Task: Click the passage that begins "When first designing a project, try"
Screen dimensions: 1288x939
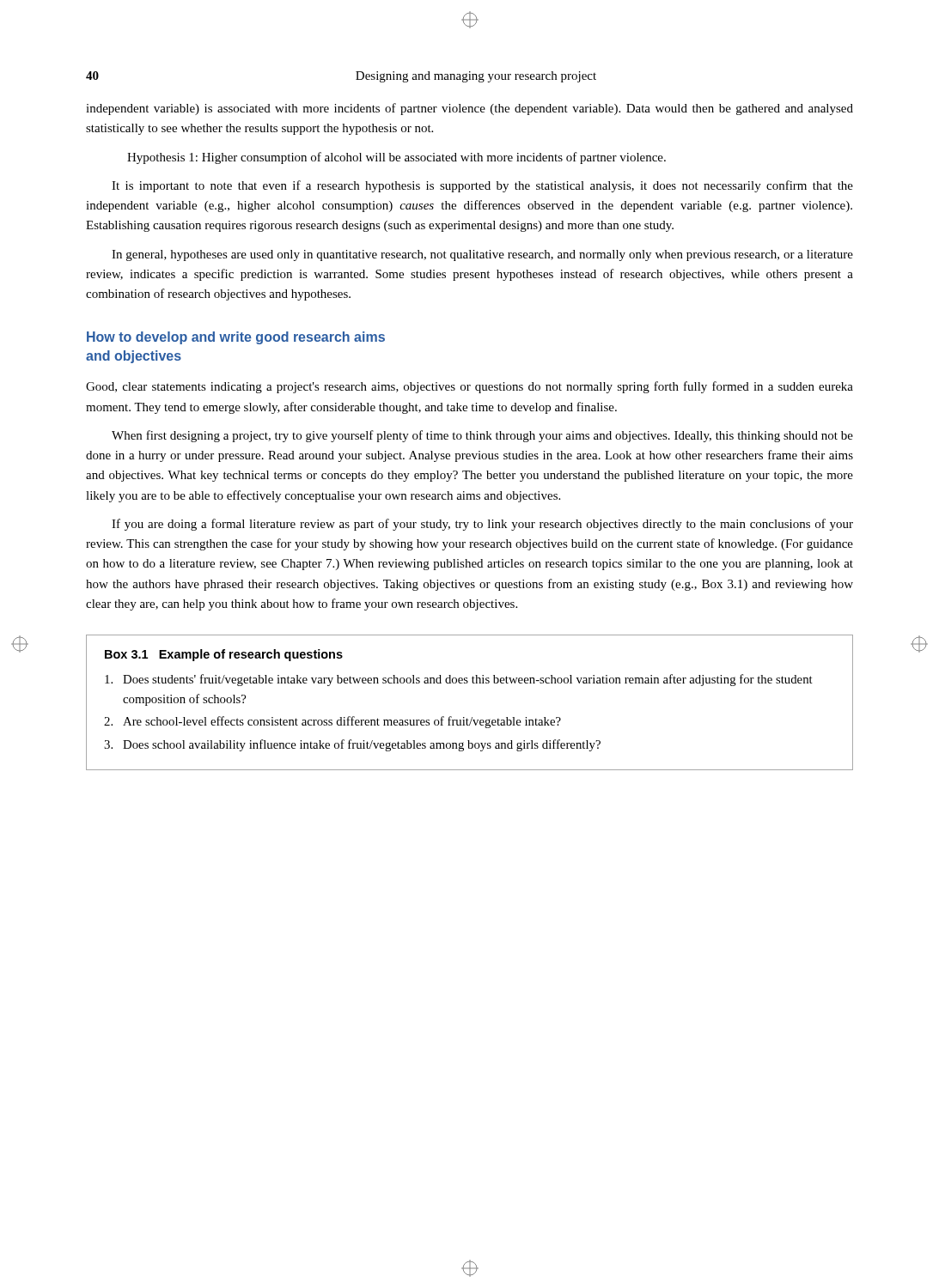Action: (x=470, y=465)
